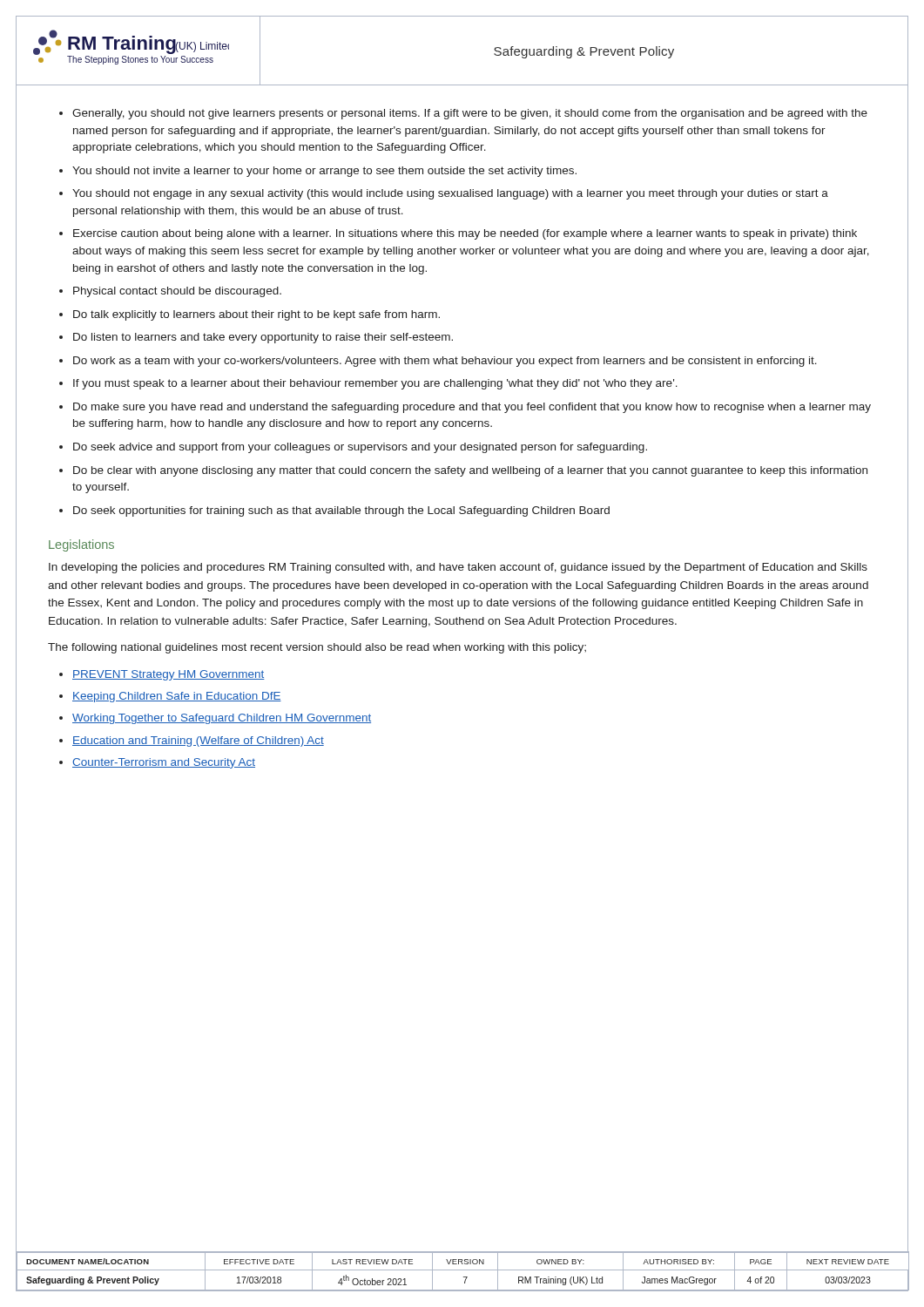The height and width of the screenshot is (1307, 924).
Task: Point to "Education and Training (Welfare of Children) Act"
Action: pos(198,740)
